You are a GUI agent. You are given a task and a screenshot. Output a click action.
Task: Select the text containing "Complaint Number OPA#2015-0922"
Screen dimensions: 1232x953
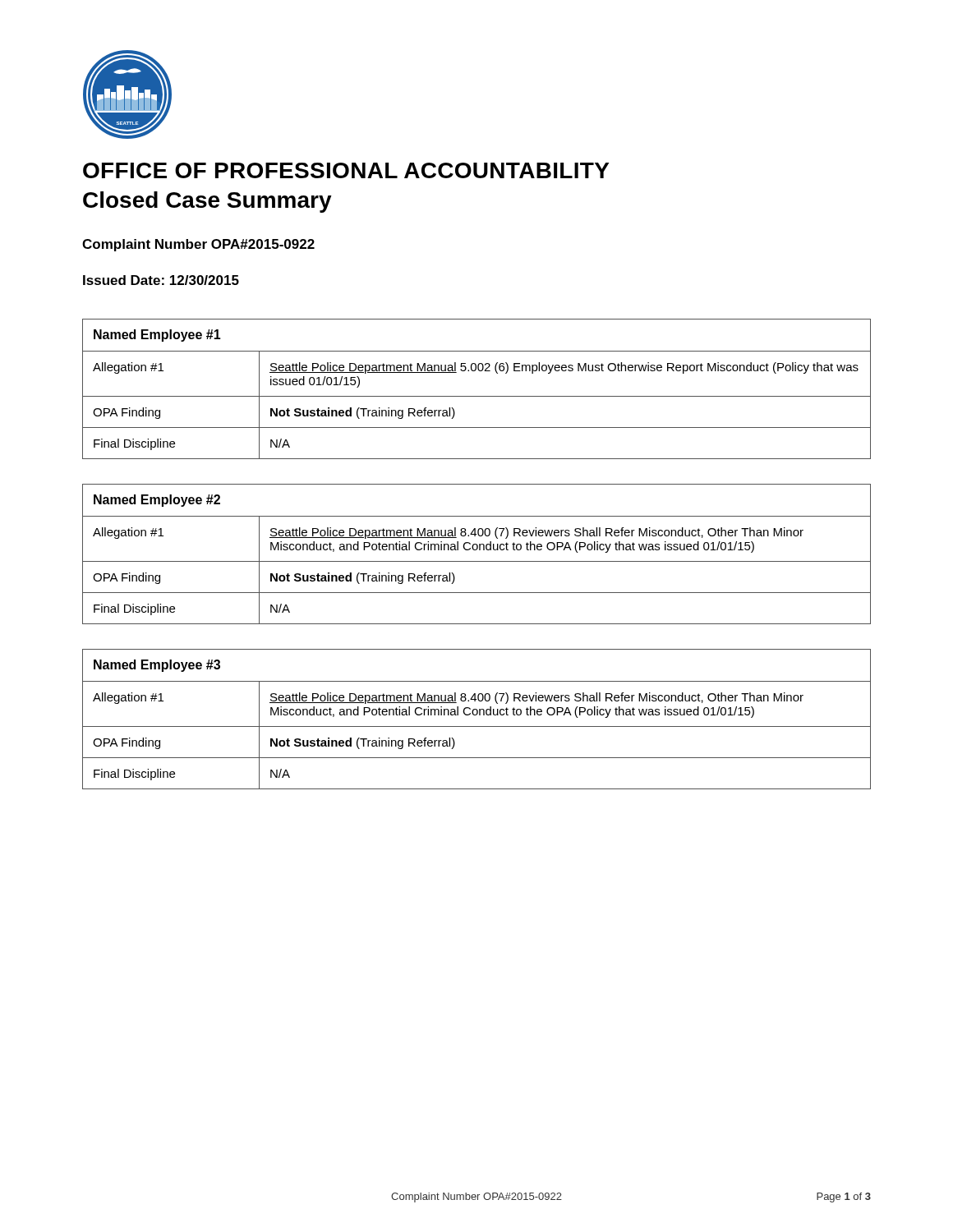coord(198,244)
